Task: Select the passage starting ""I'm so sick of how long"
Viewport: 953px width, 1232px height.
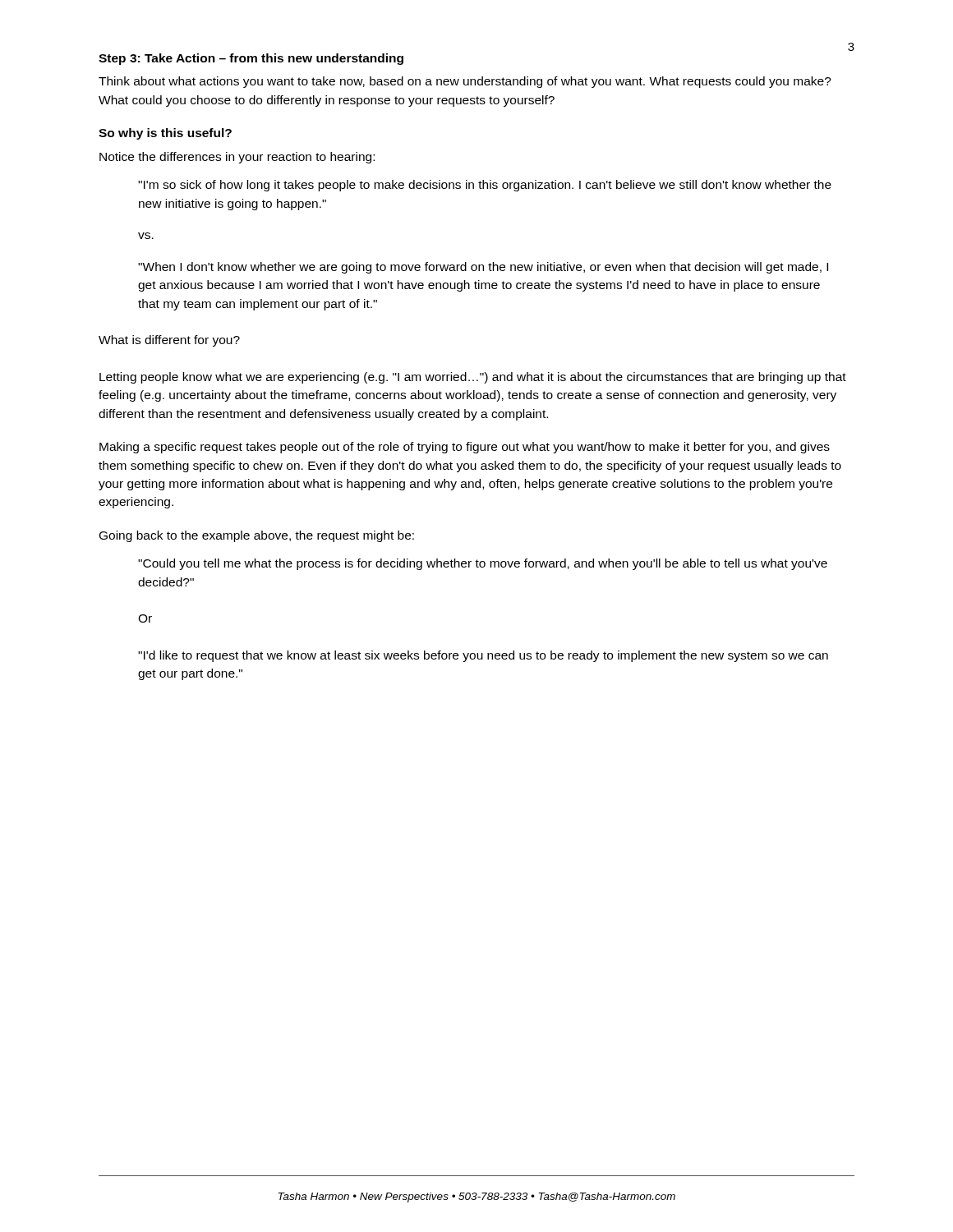Action: (485, 194)
